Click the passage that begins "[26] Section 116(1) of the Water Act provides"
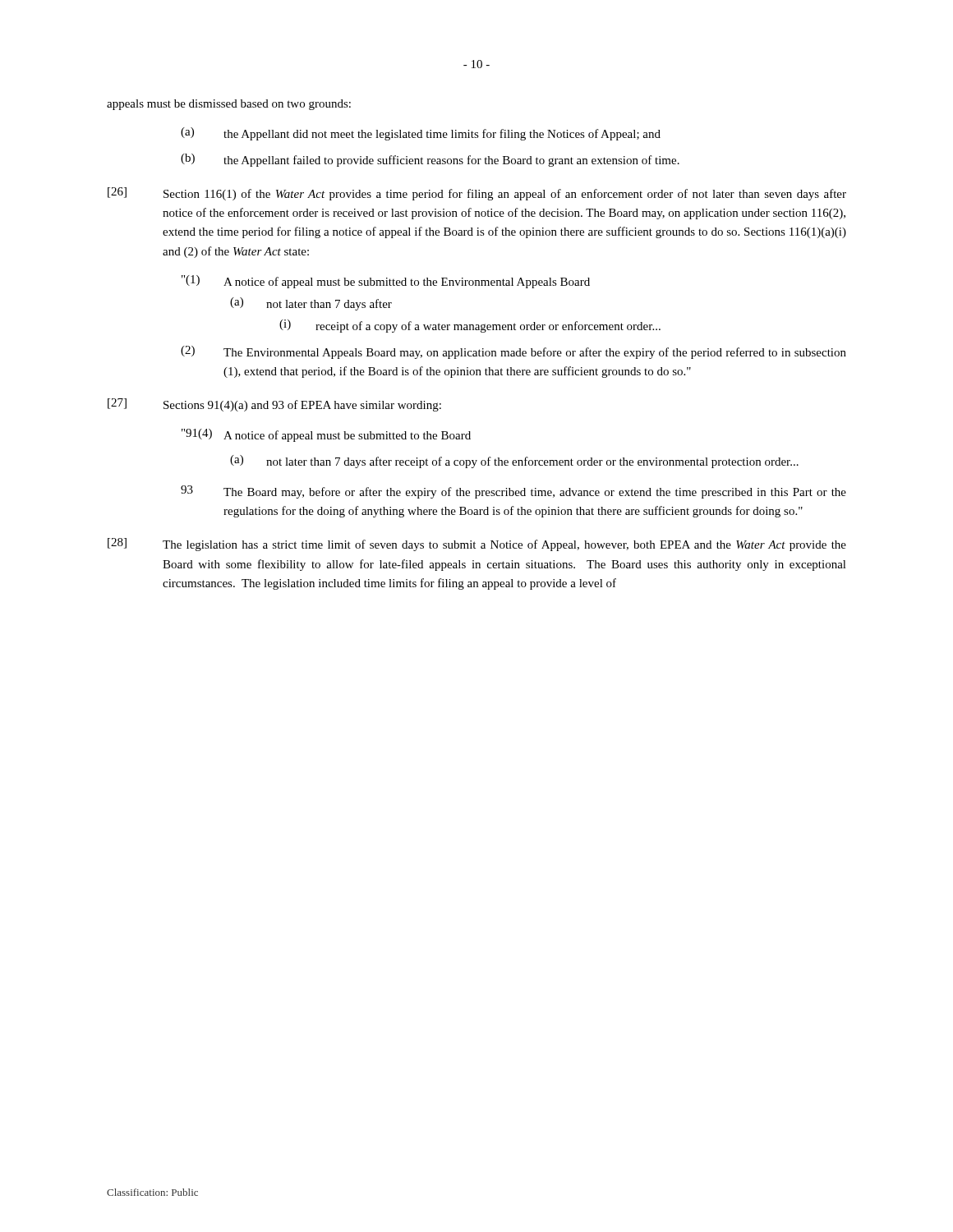953x1232 pixels. 476,223
